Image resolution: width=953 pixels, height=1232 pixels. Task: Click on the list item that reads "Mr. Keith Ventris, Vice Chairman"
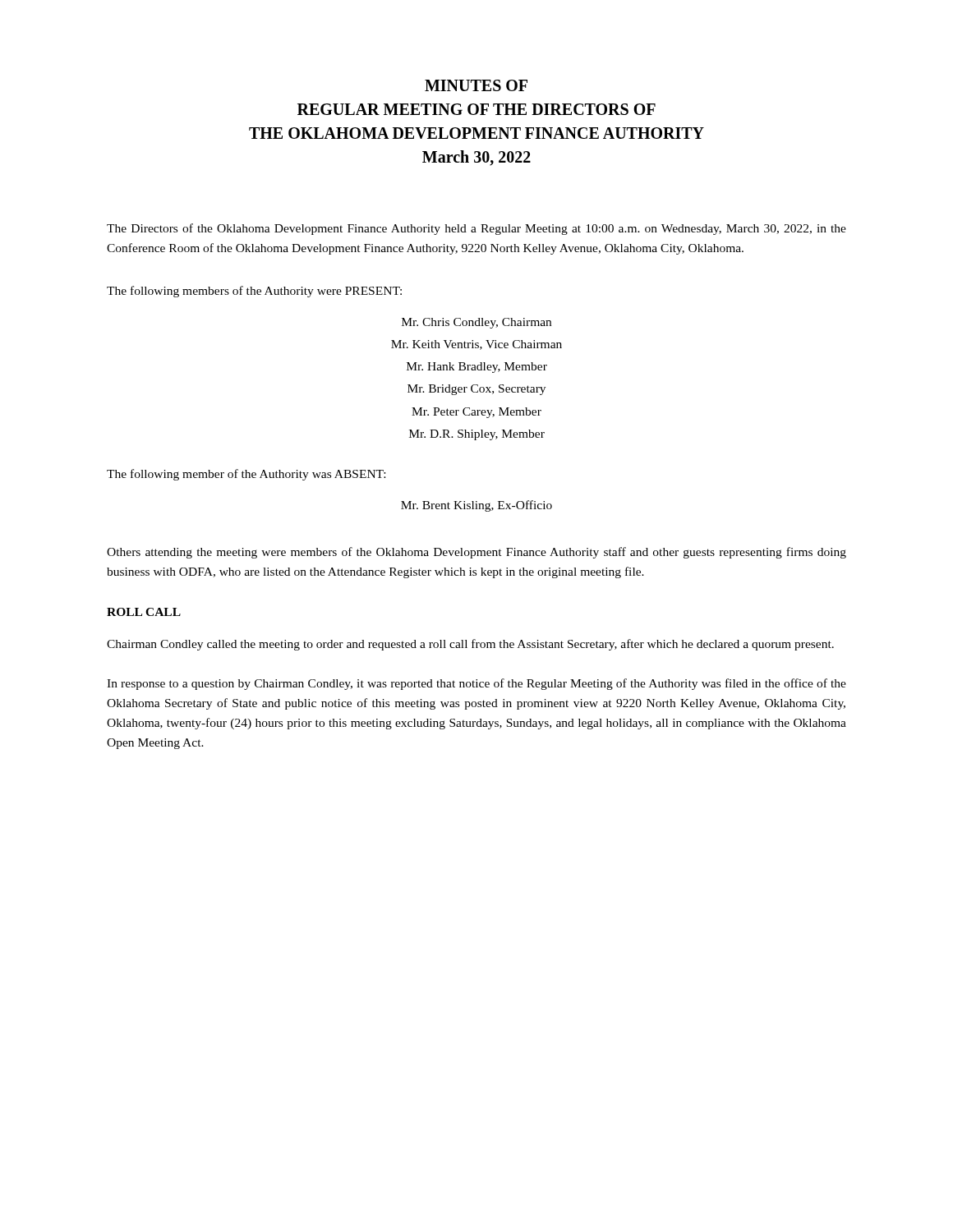tap(476, 344)
